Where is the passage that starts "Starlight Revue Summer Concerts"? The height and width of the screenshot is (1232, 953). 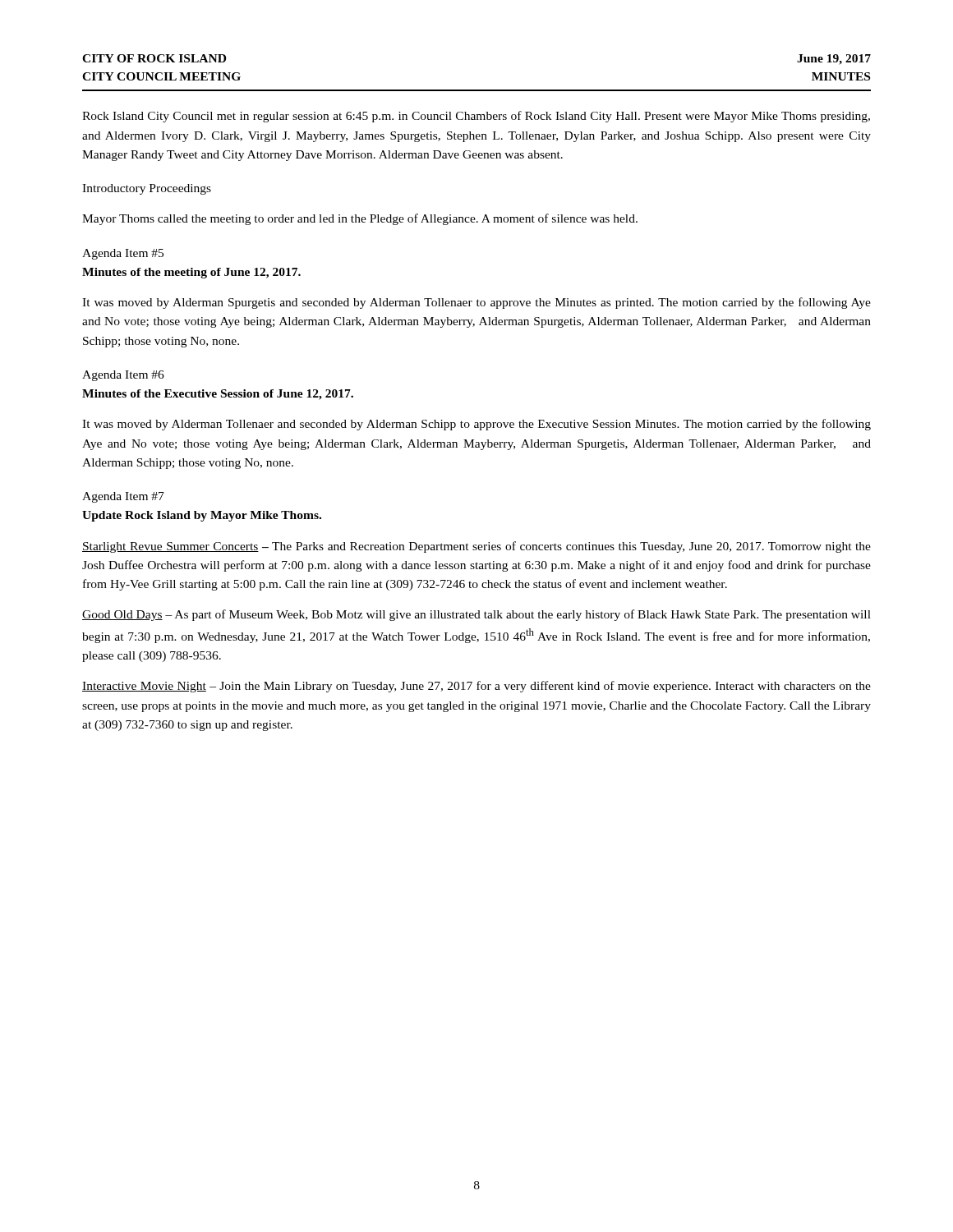[476, 565]
